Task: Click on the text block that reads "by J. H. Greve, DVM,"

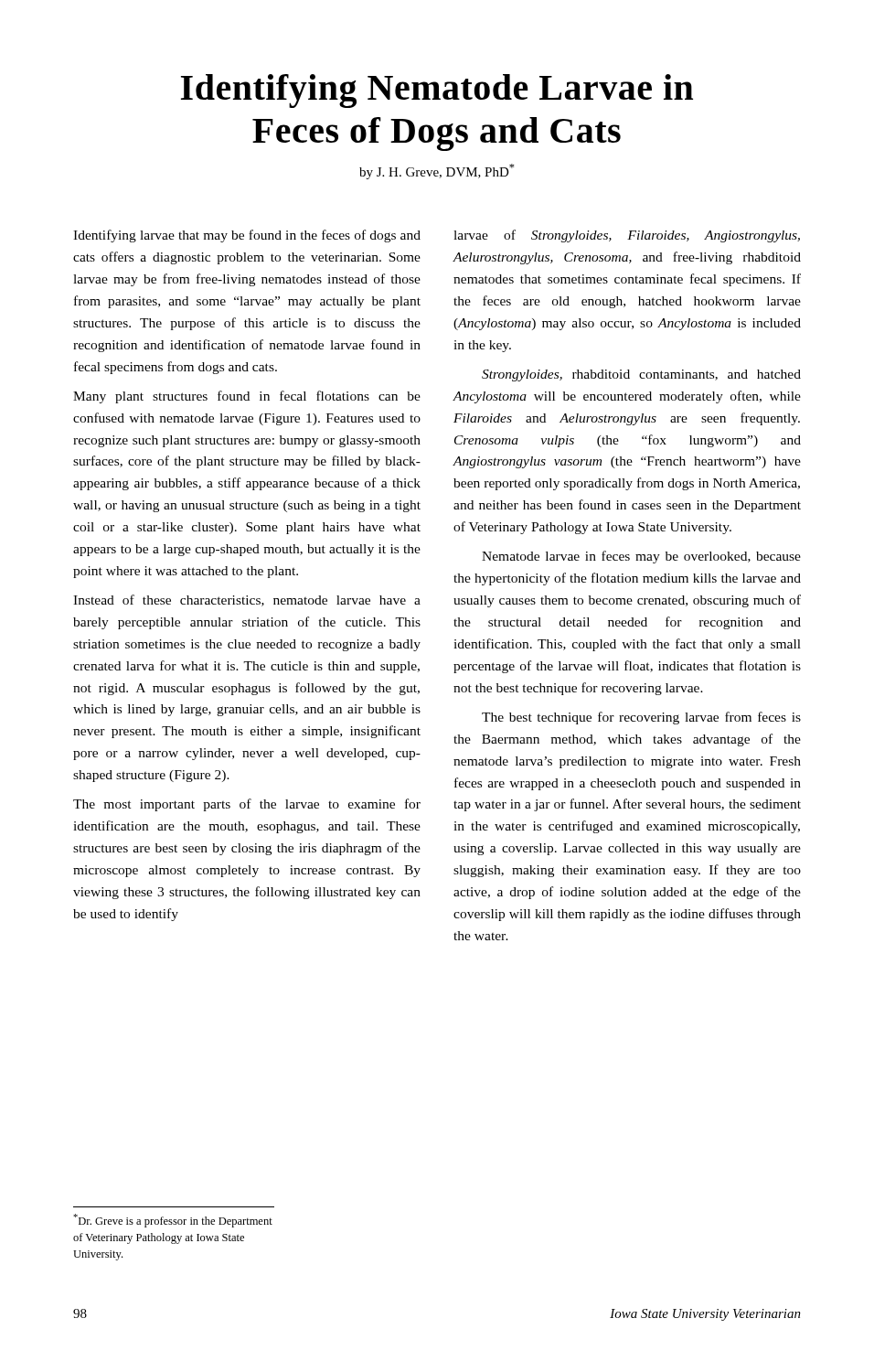Action: pos(437,170)
